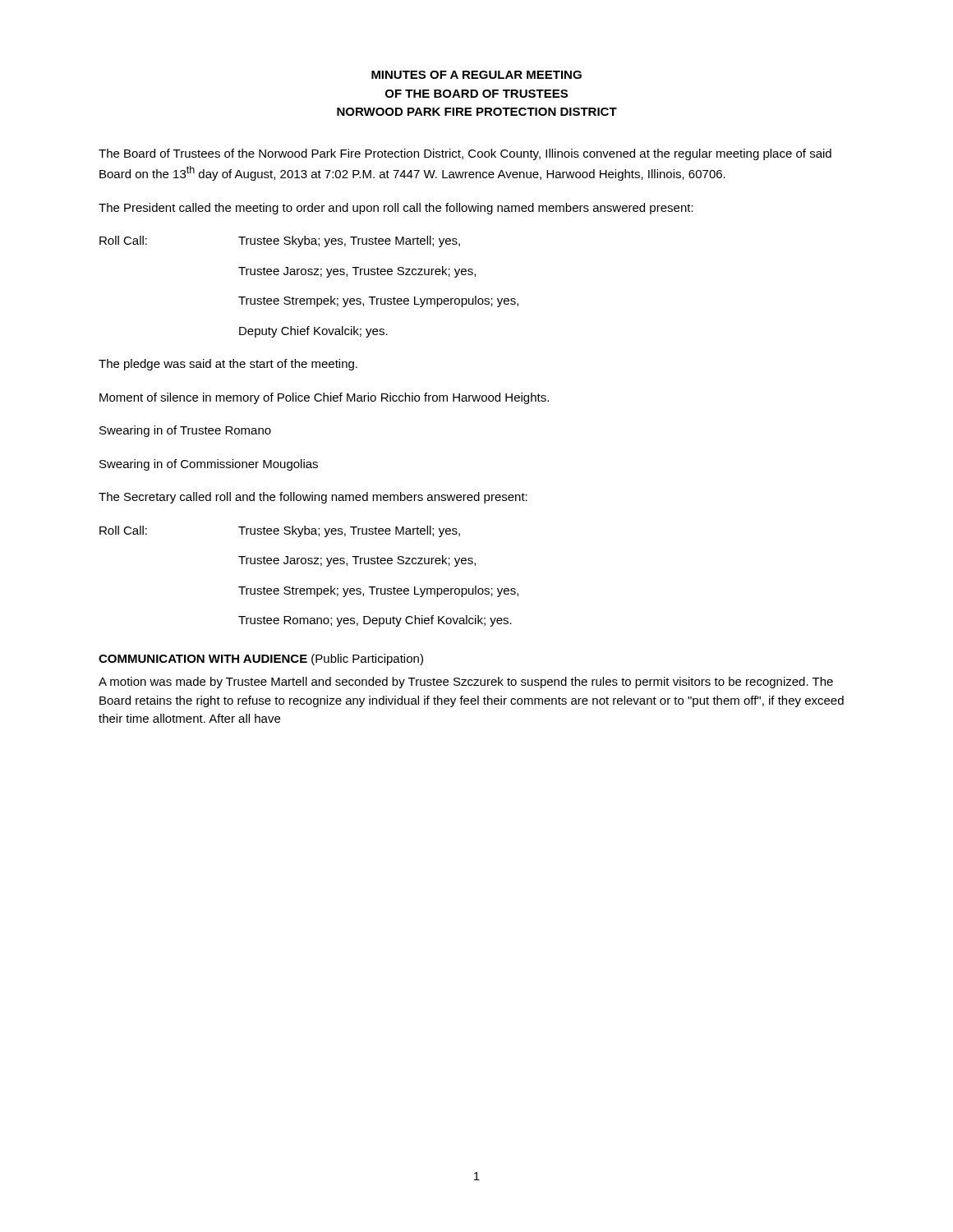This screenshot has width=953, height=1232.
Task: Click on the block starting "Swearing in of Commissioner Mougolias"
Action: point(209,463)
